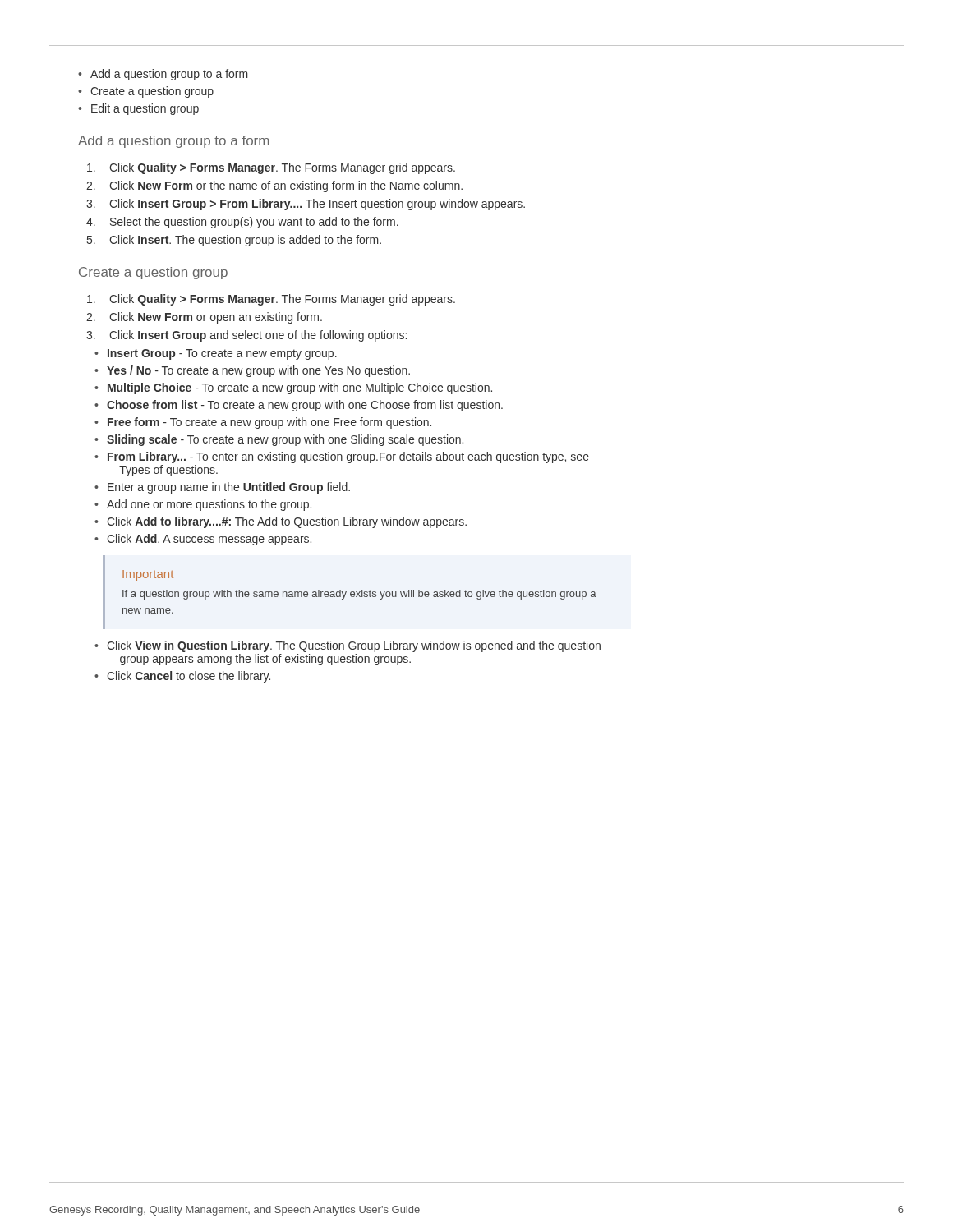
Task: Find the list item that reads "• Edit a question group"
Action: tap(139, 108)
